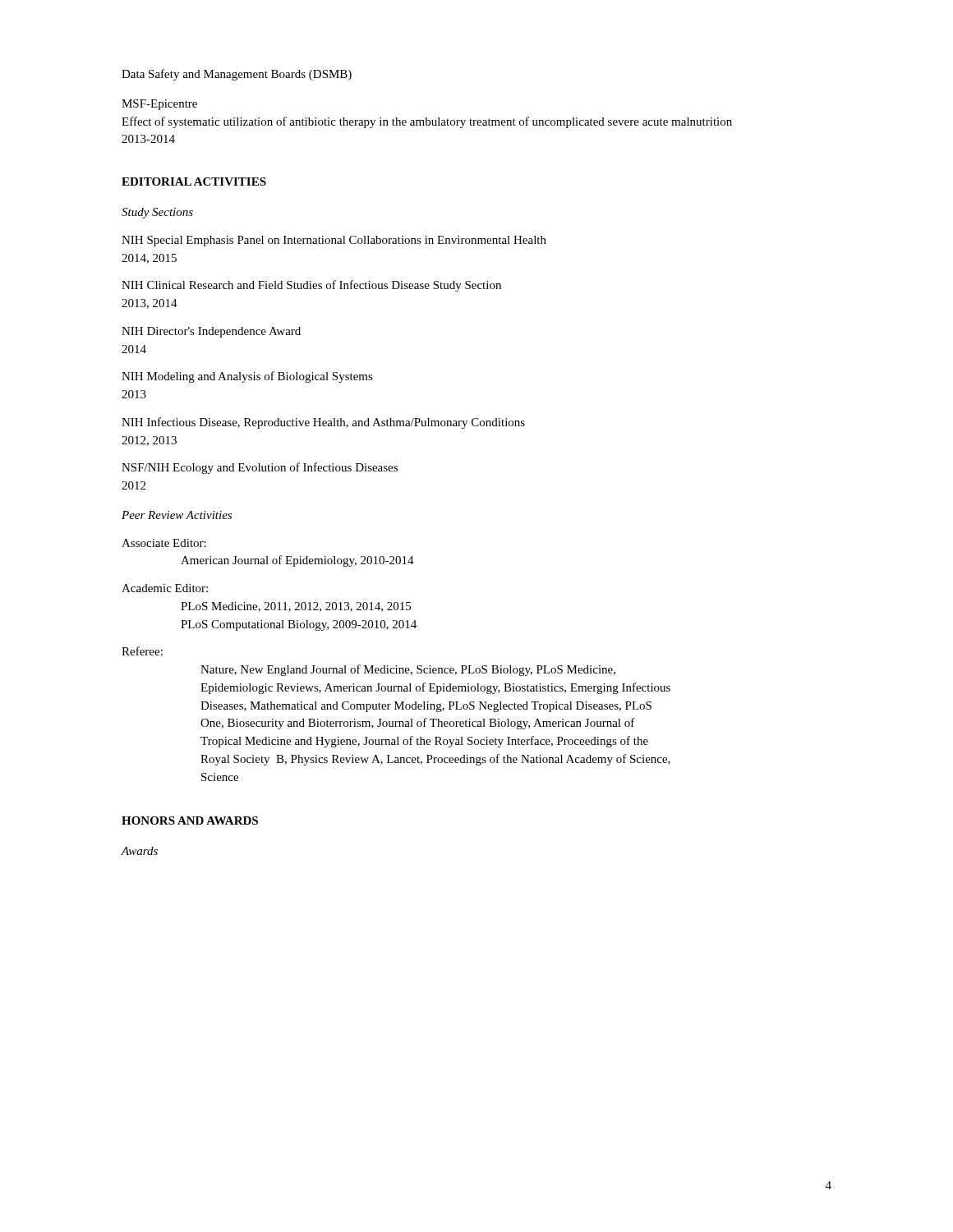The image size is (953, 1232).
Task: Select the region starting "NIH Modeling and Analysis of Biological Systems 2013"
Action: (x=247, y=377)
